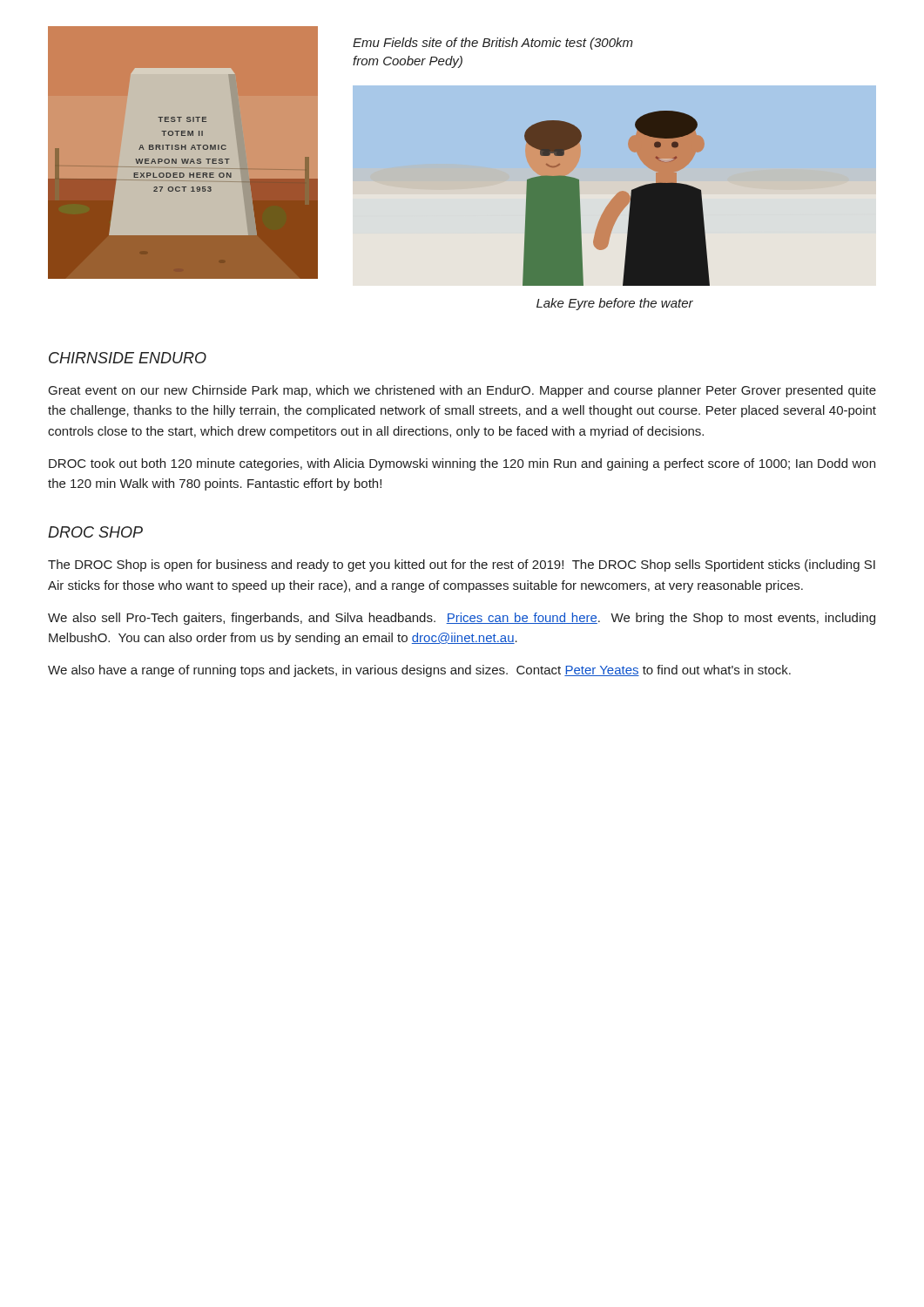Point to the region starting "Great event on our"

[462, 410]
